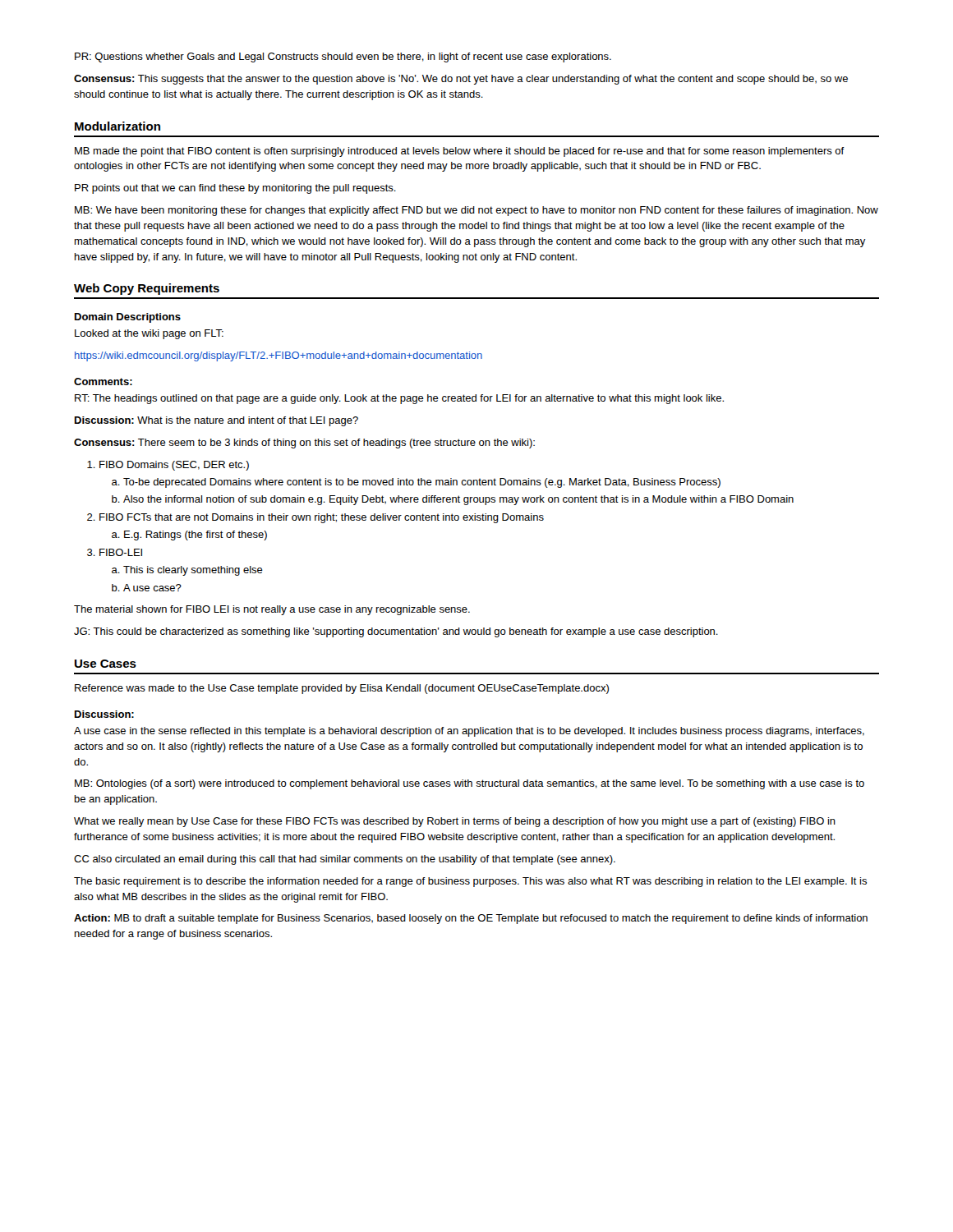Find the region starting "PR points out that we can find these"
Image resolution: width=953 pixels, height=1232 pixels.
[x=235, y=188]
